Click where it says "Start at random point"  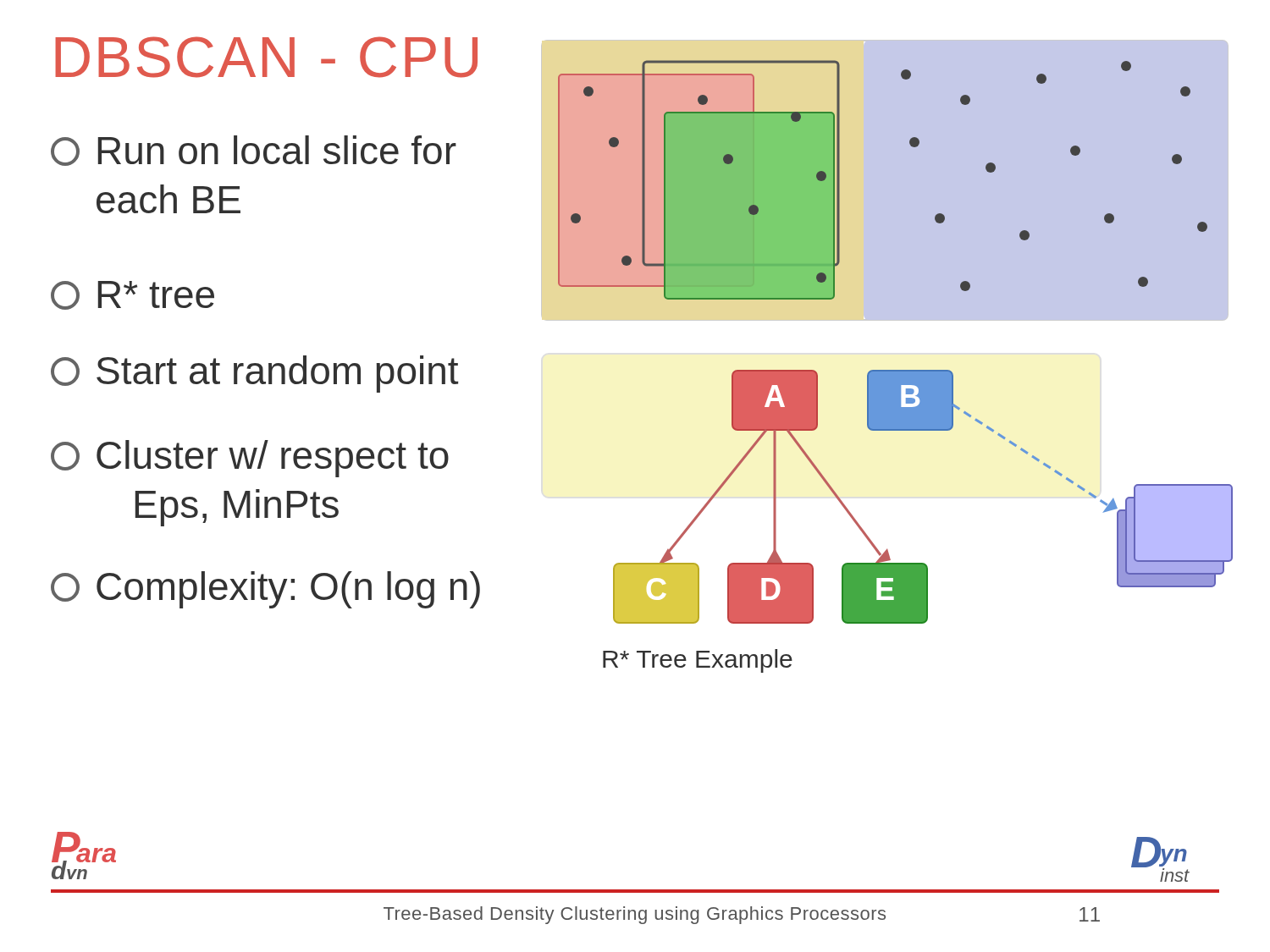point(255,371)
